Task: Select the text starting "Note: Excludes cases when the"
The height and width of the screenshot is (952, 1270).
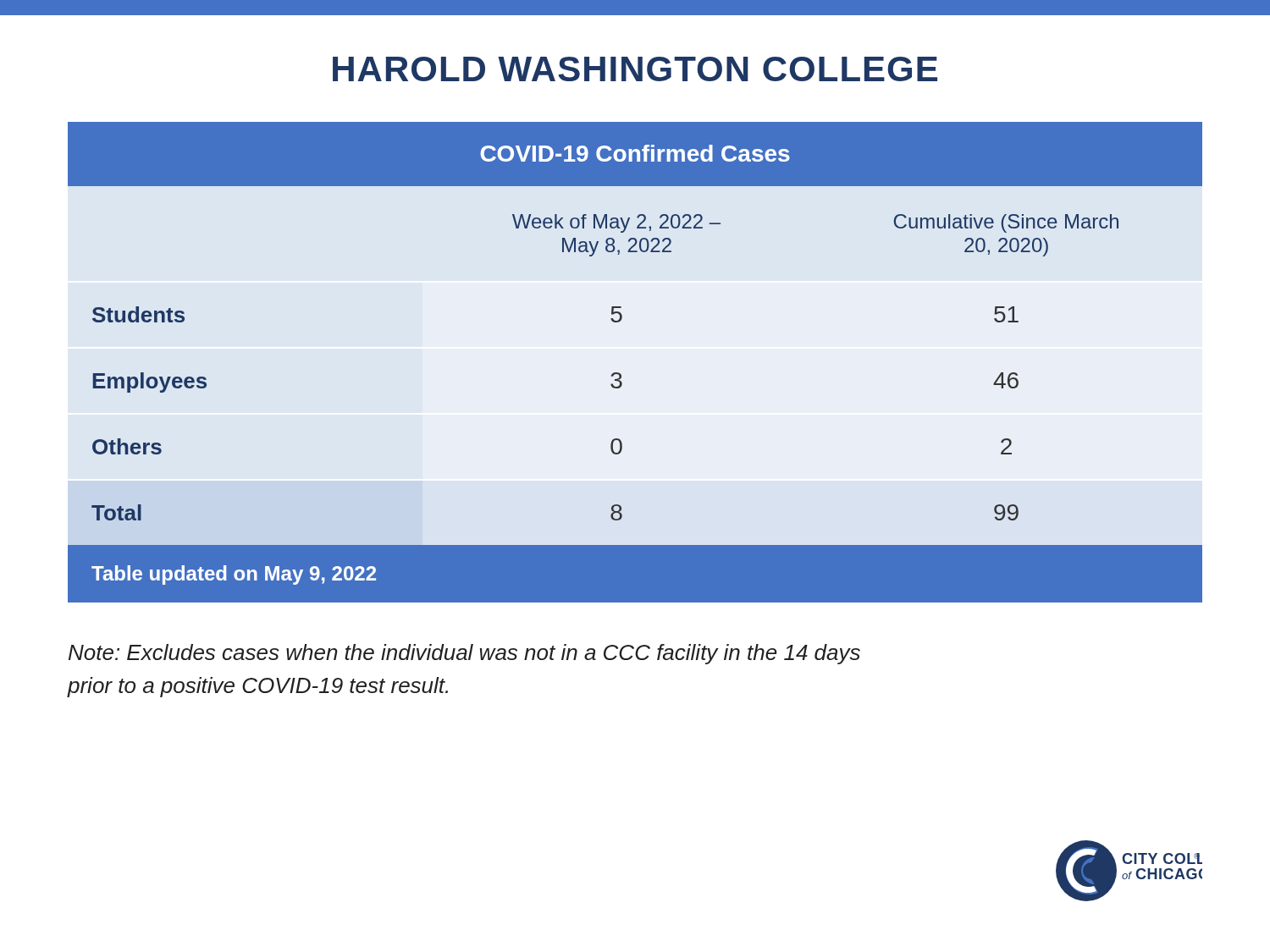Action: 464,669
